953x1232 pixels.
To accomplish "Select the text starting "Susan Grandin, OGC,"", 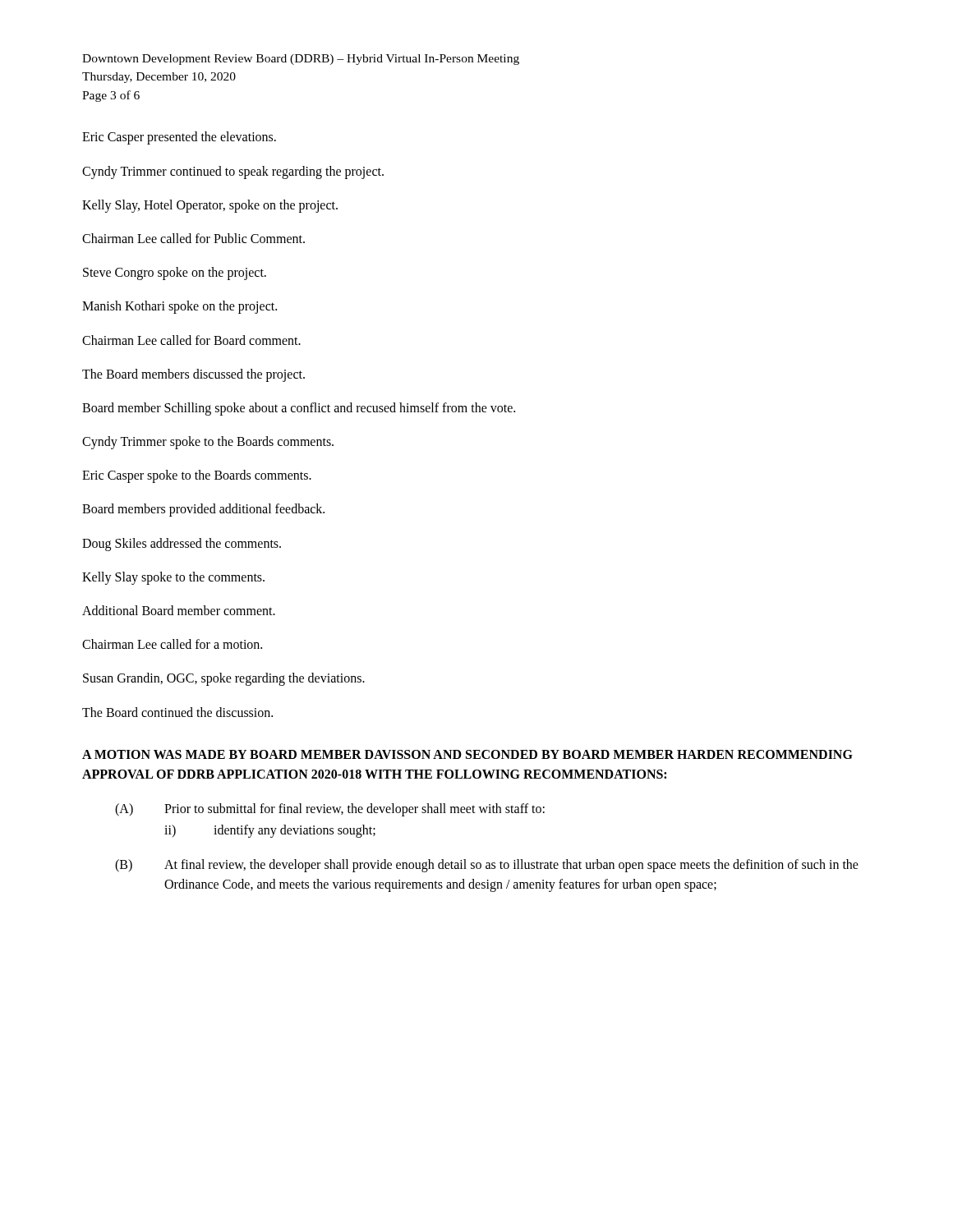I will (x=224, y=678).
